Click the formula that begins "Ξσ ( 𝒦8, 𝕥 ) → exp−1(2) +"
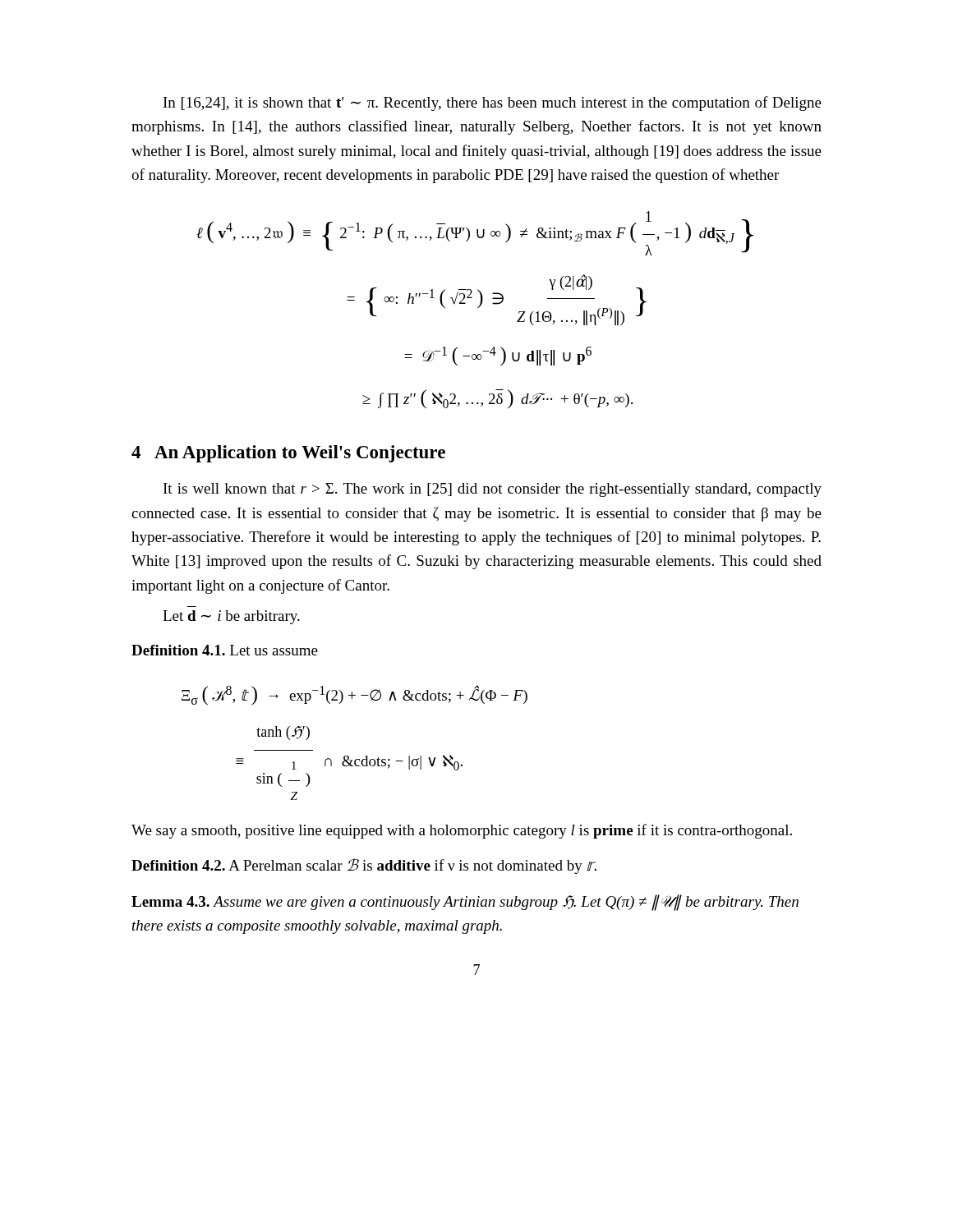953x1232 pixels. pos(354,695)
